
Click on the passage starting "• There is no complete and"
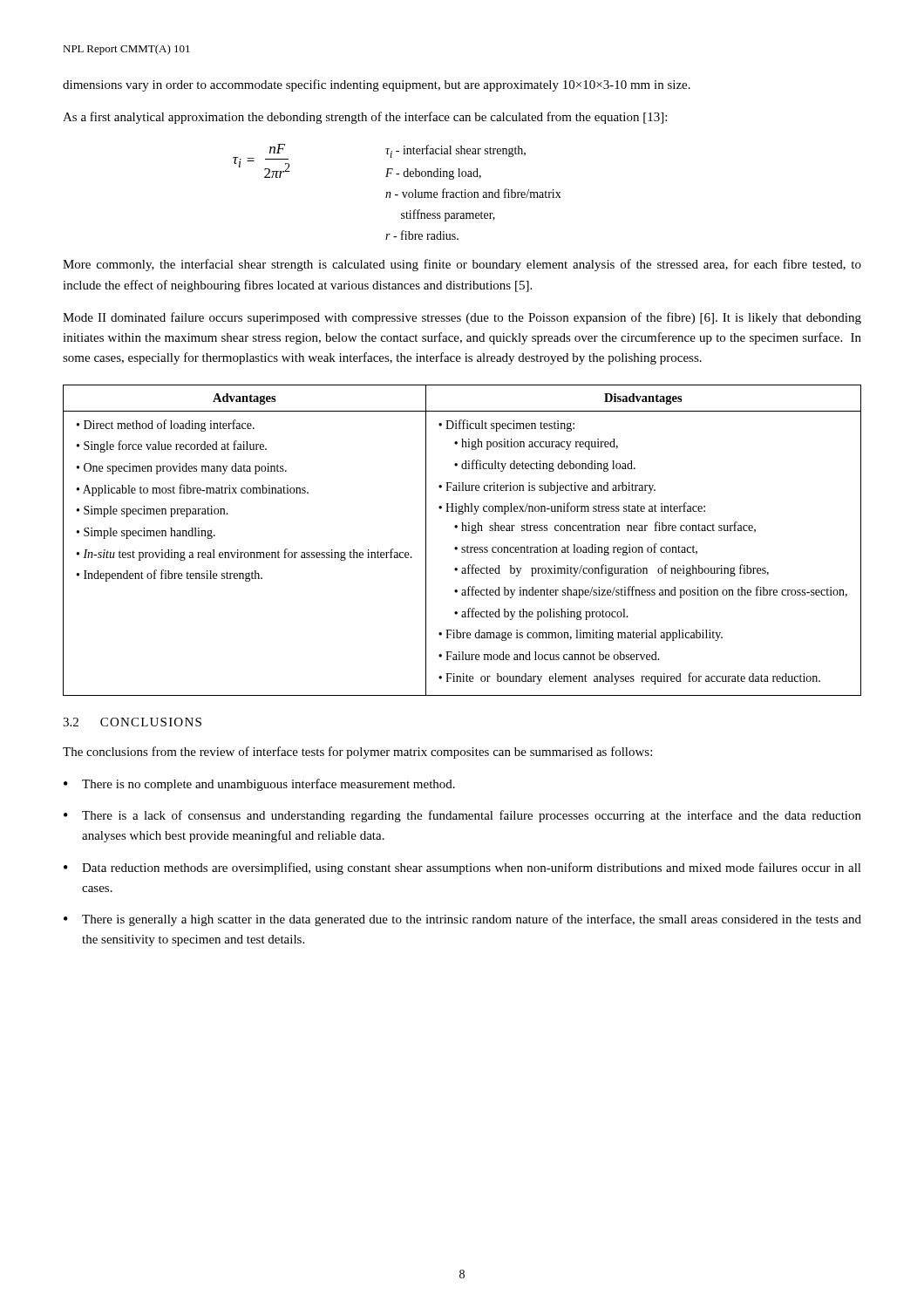pos(462,784)
